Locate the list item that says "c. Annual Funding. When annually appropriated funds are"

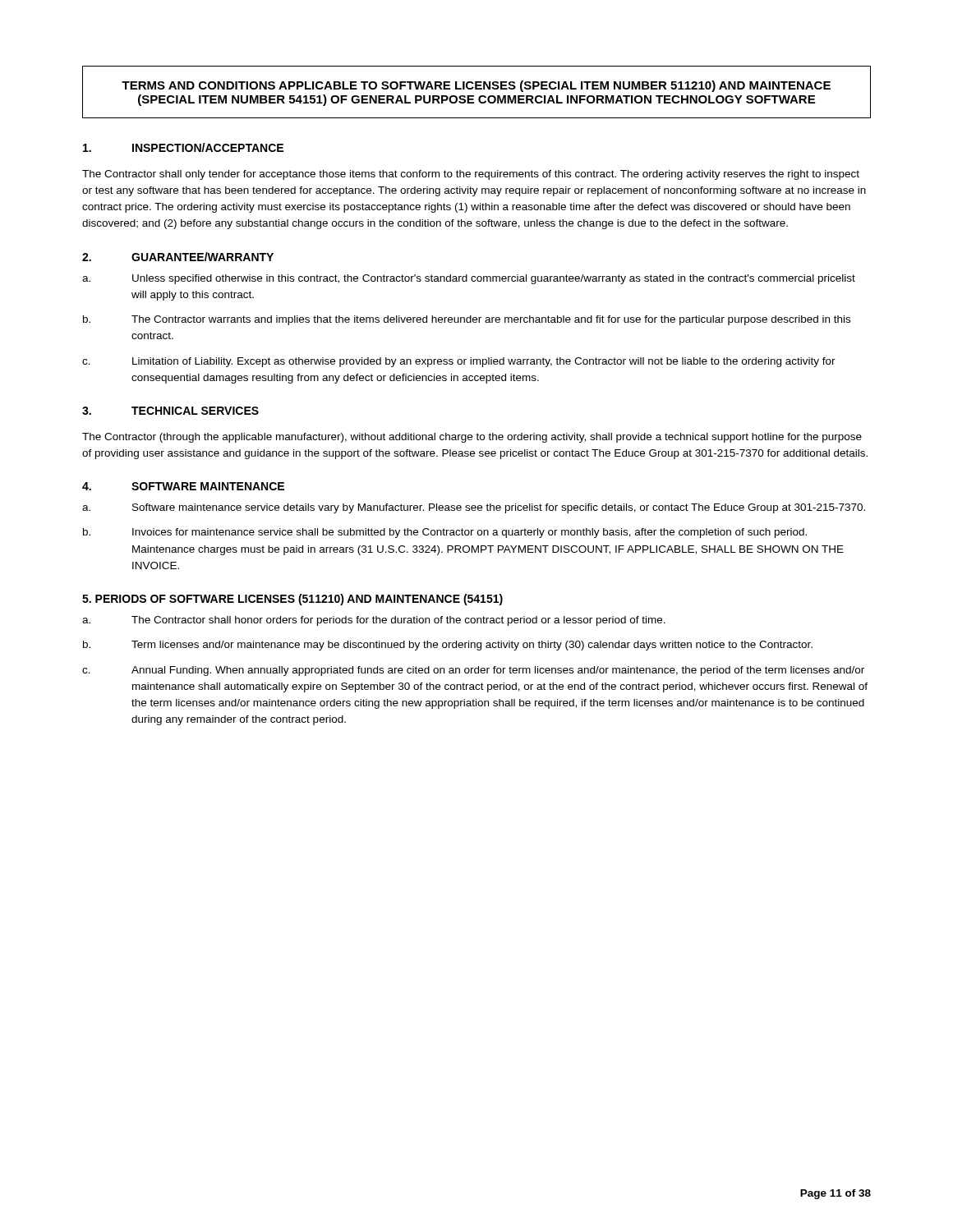point(476,695)
